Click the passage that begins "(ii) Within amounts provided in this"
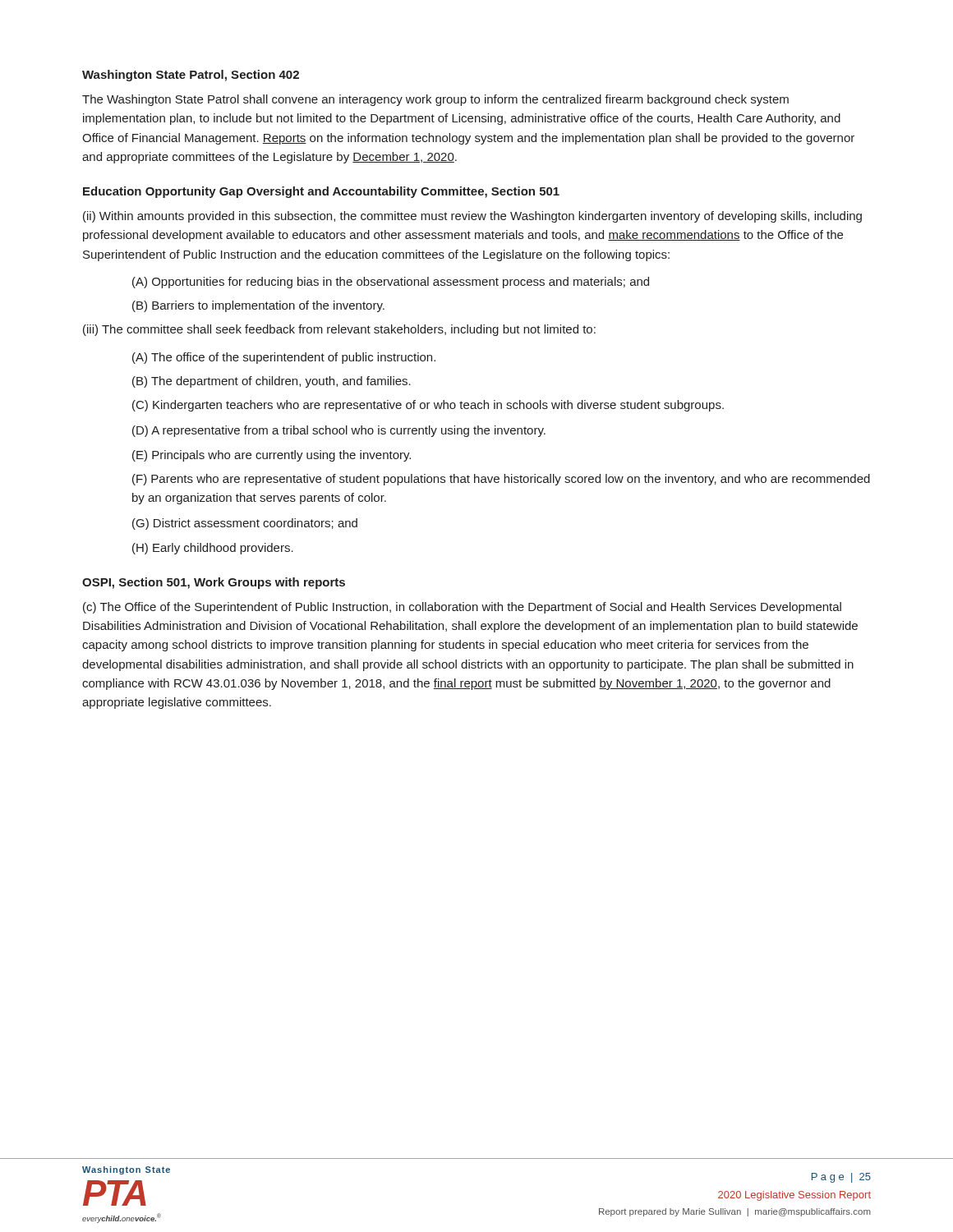Image resolution: width=953 pixels, height=1232 pixels. pos(472,235)
